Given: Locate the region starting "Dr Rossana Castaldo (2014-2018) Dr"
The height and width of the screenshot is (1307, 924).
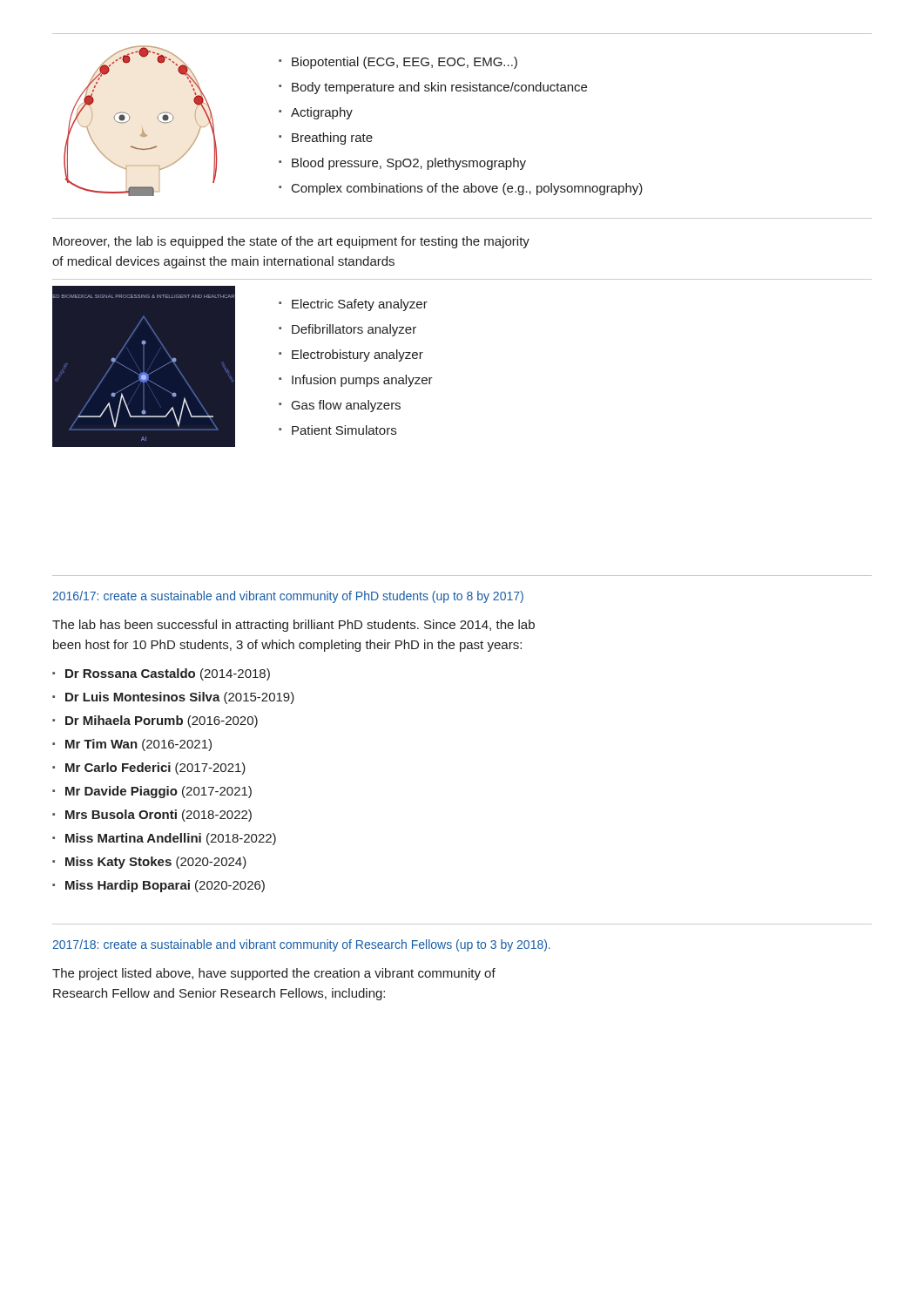Looking at the screenshot, I should tap(161, 674).
